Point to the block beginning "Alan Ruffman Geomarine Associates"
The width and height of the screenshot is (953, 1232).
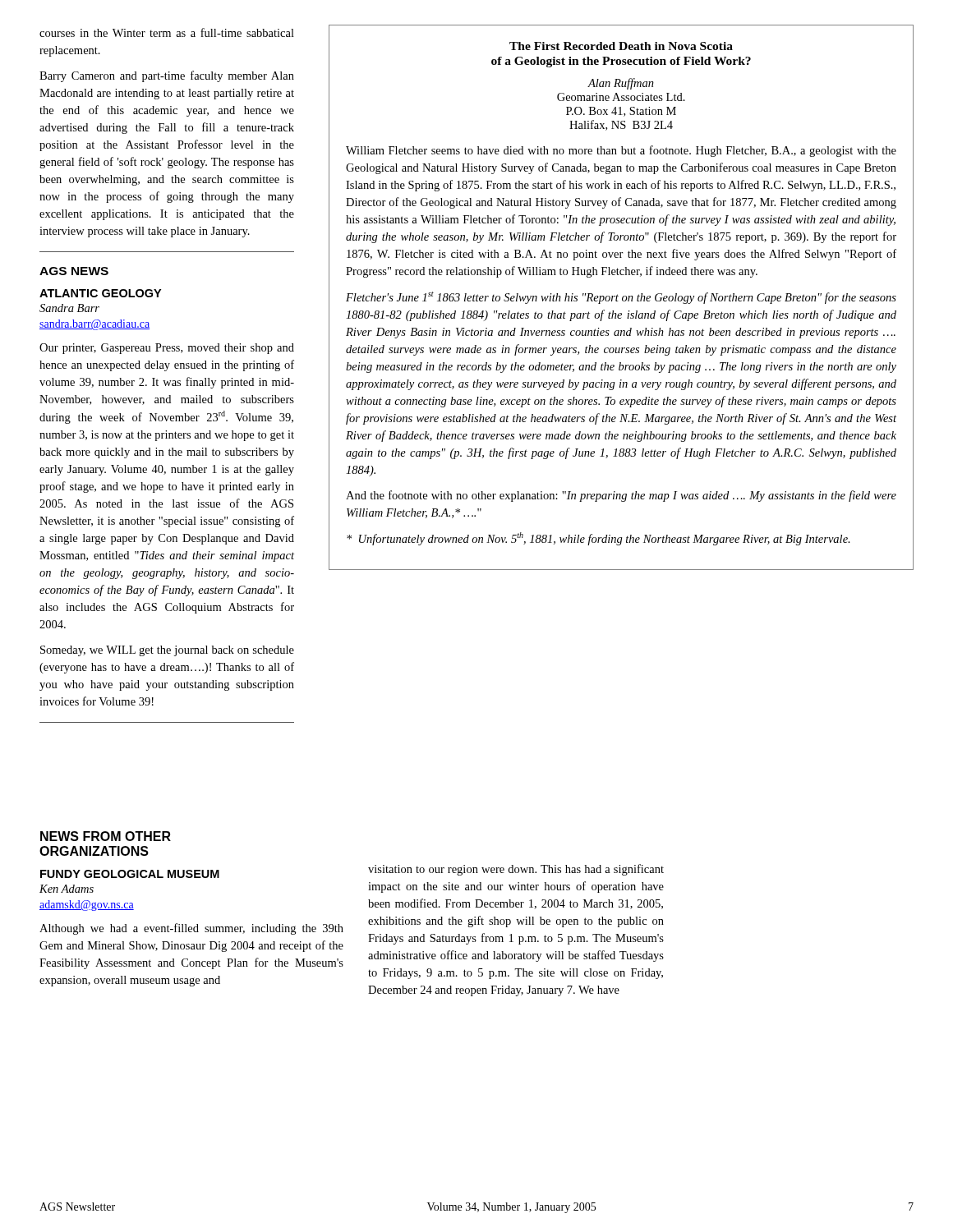pos(621,104)
